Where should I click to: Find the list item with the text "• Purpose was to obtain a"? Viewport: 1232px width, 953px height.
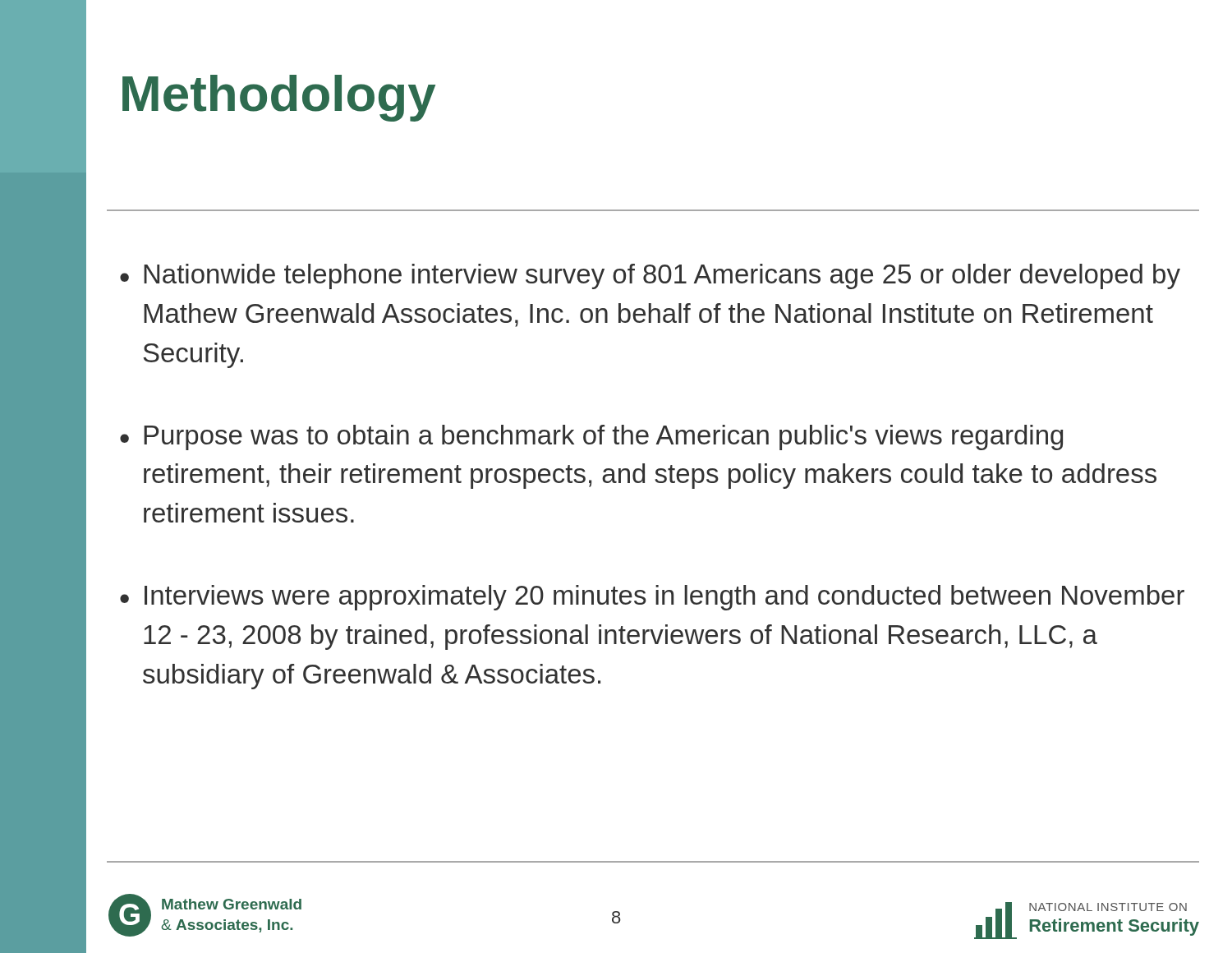pos(653,474)
